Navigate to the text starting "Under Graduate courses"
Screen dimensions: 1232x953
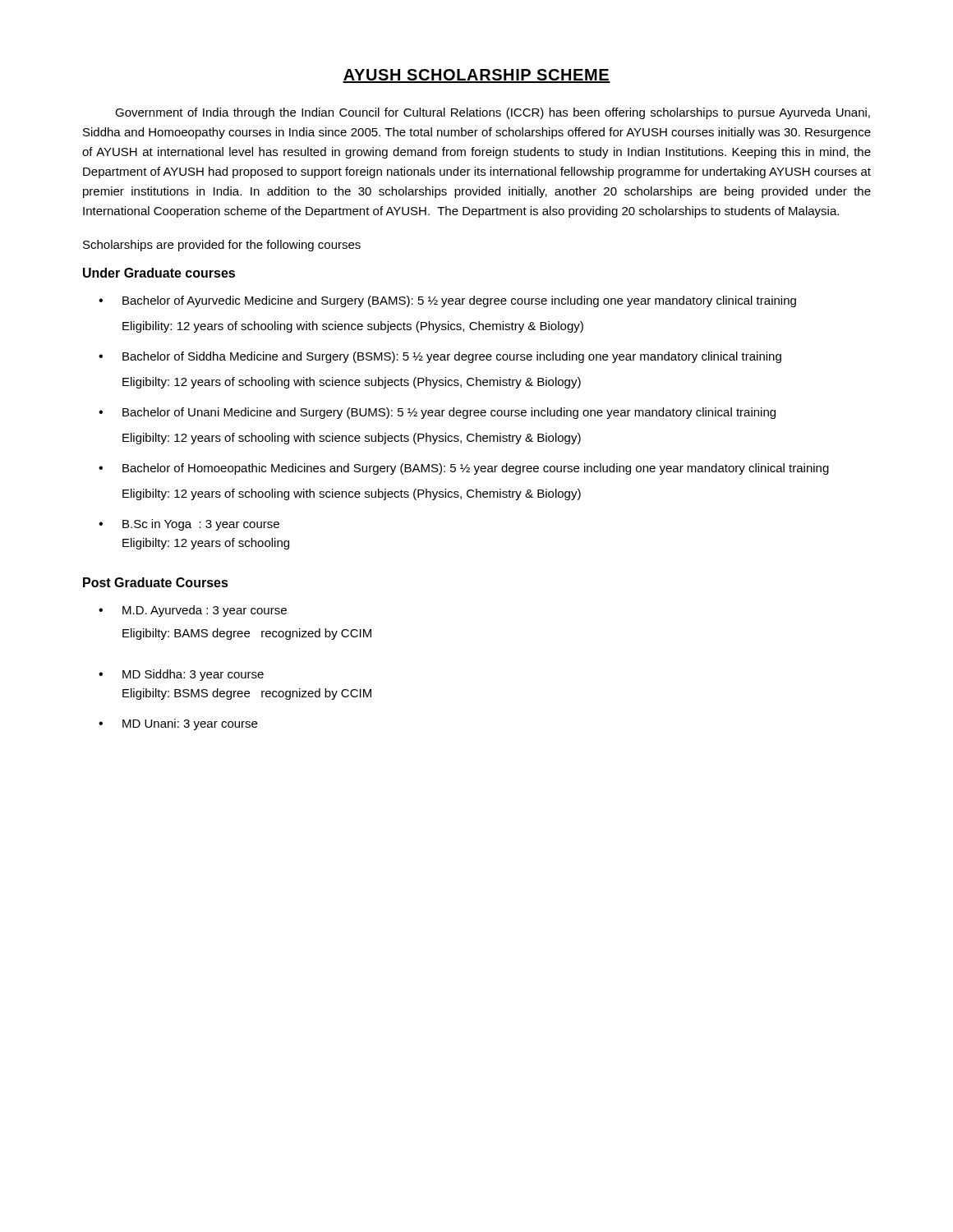point(159,273)
